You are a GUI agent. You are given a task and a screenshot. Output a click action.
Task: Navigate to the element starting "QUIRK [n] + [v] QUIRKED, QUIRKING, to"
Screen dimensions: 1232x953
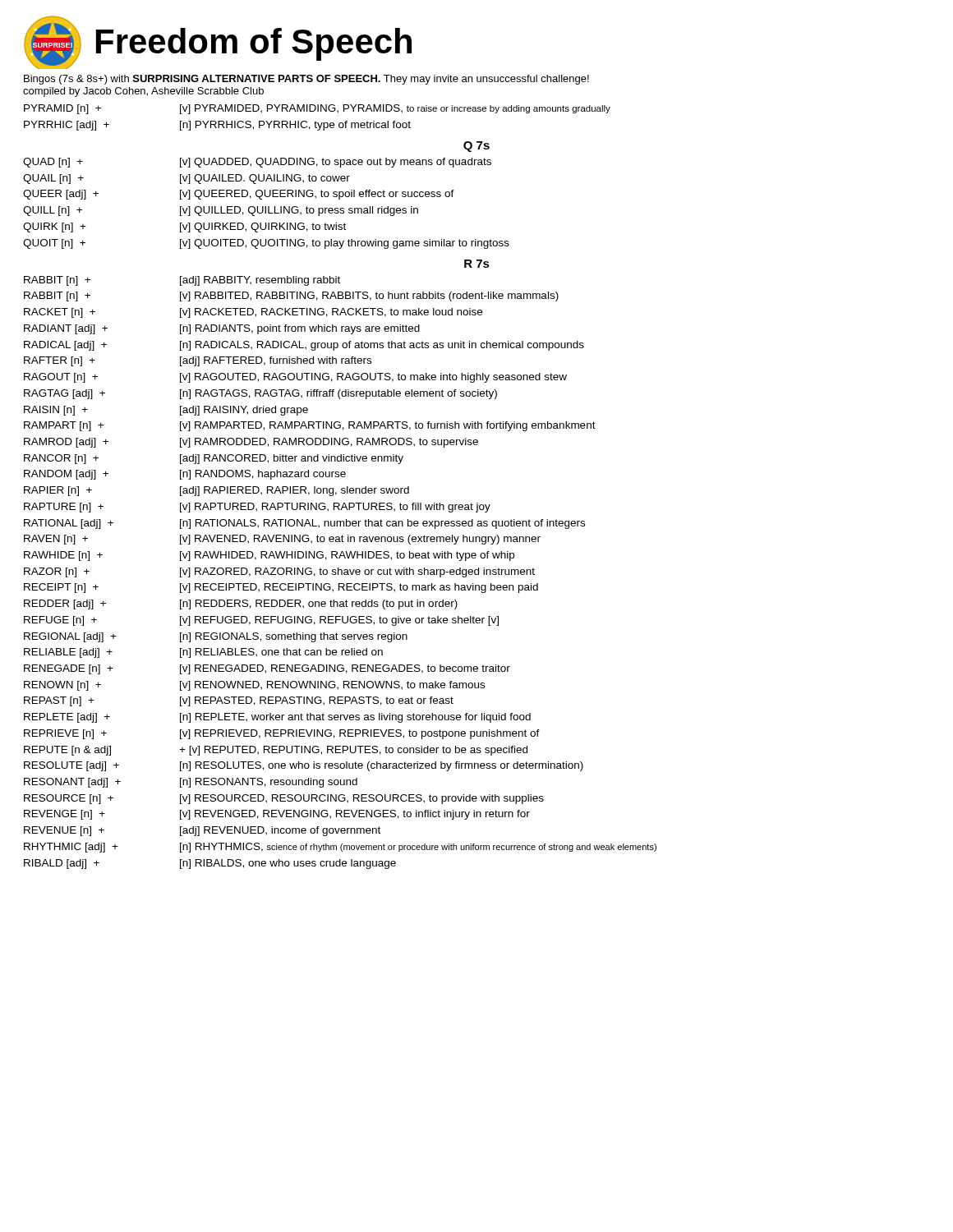[x=184, y=228]
